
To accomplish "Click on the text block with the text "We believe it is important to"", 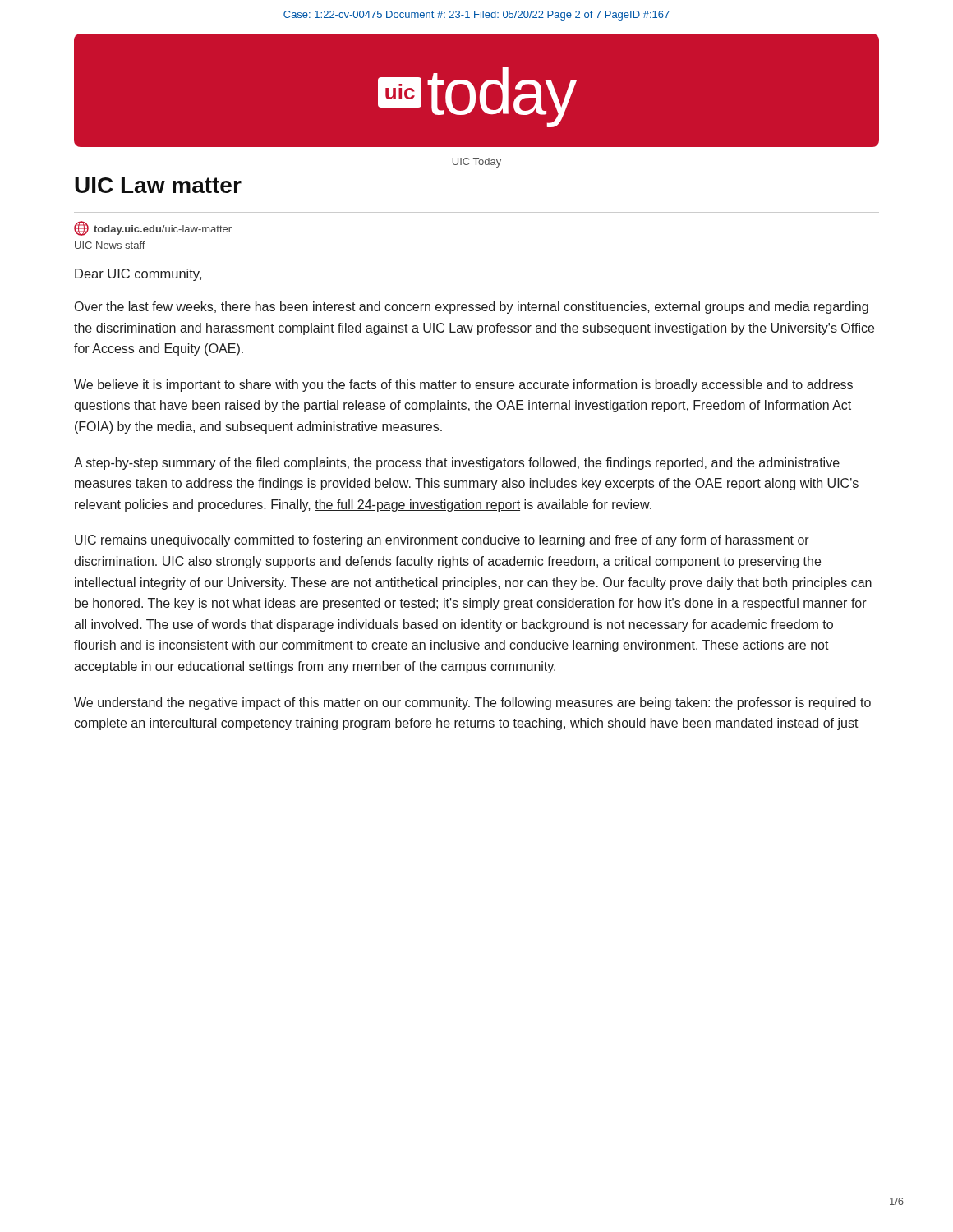I will [464, 406].
